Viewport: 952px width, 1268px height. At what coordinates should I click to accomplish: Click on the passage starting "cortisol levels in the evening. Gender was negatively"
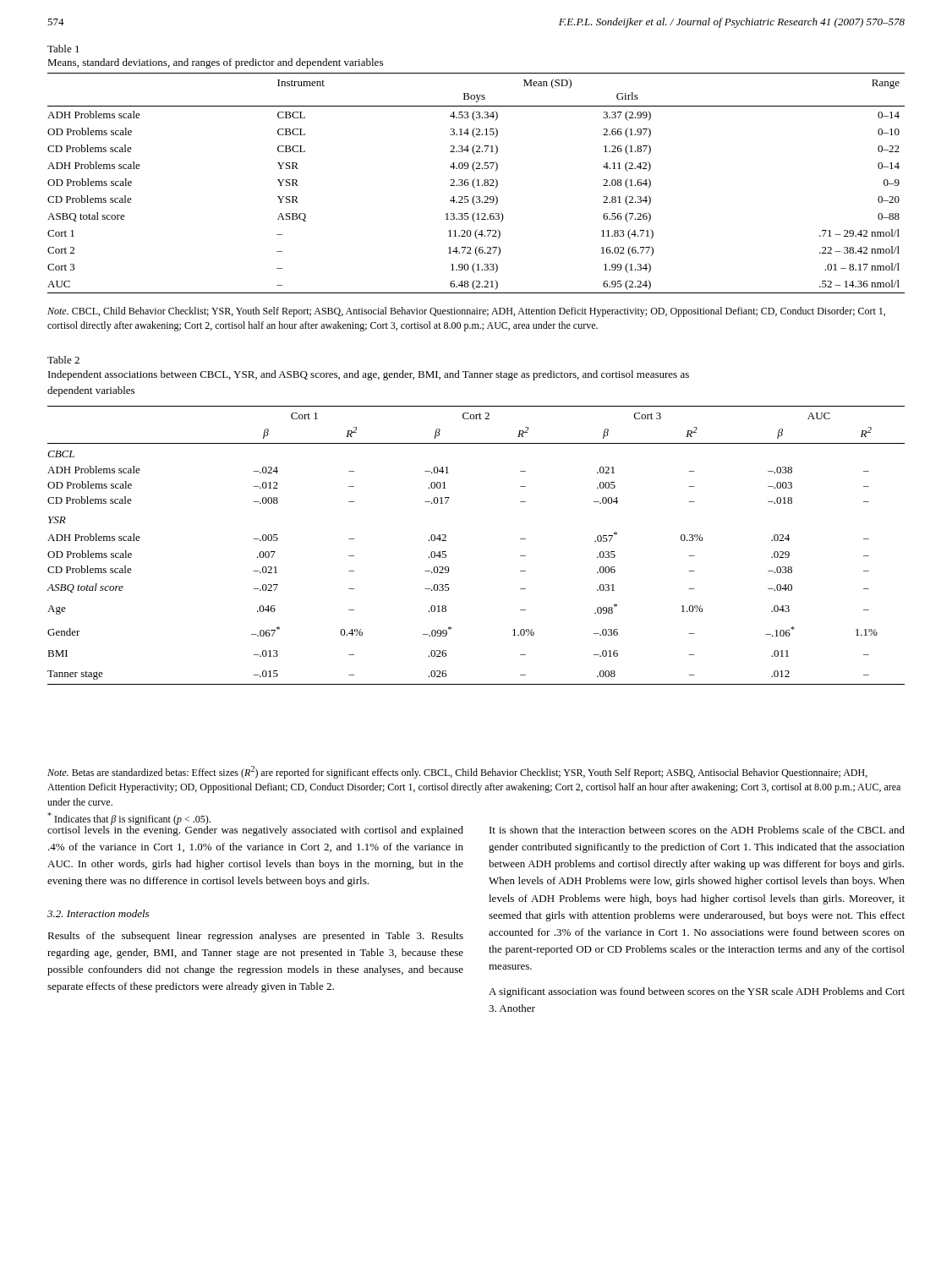255,855
